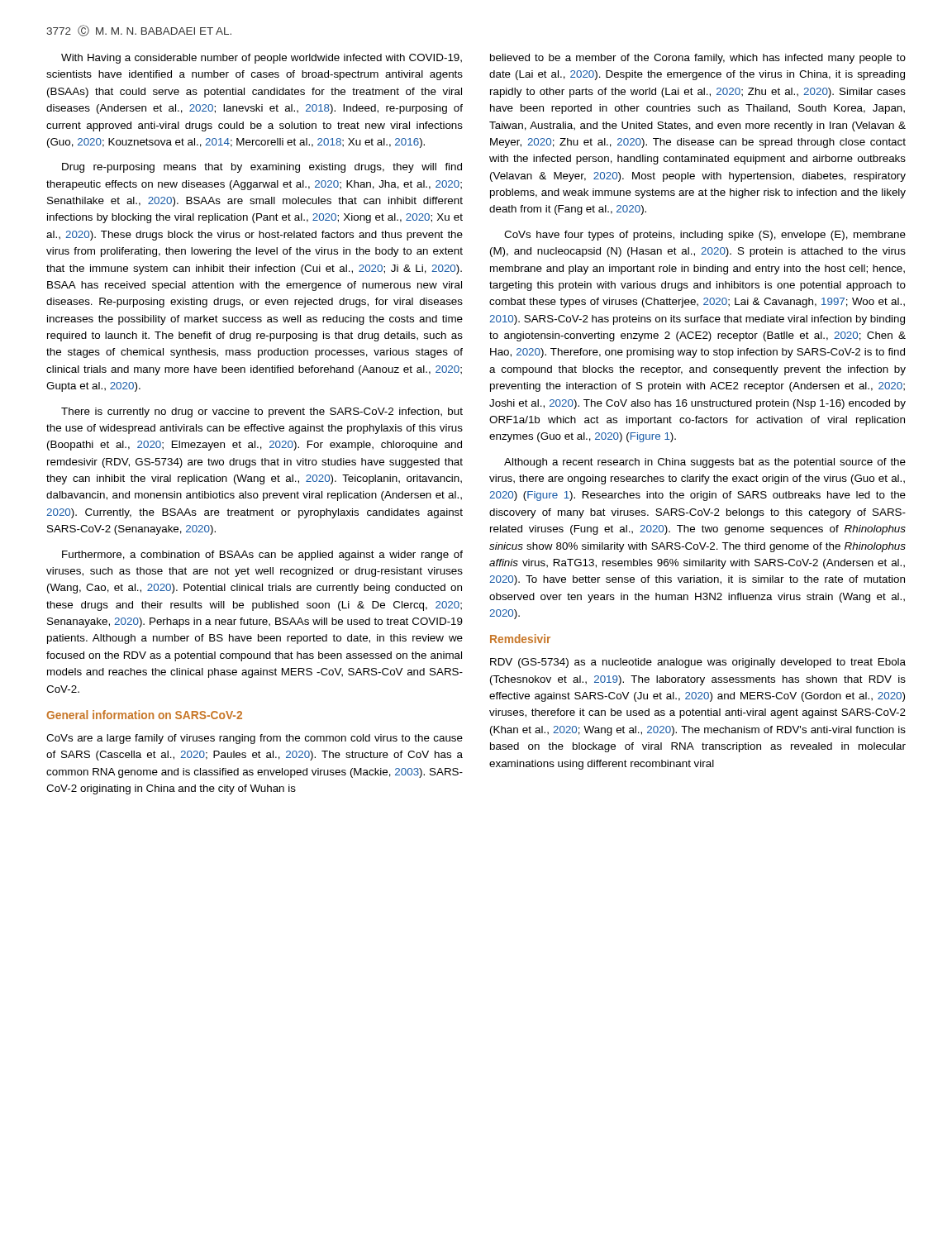Locate the region starting "Drug re-purposing means that by"

[x=255, y=277]
